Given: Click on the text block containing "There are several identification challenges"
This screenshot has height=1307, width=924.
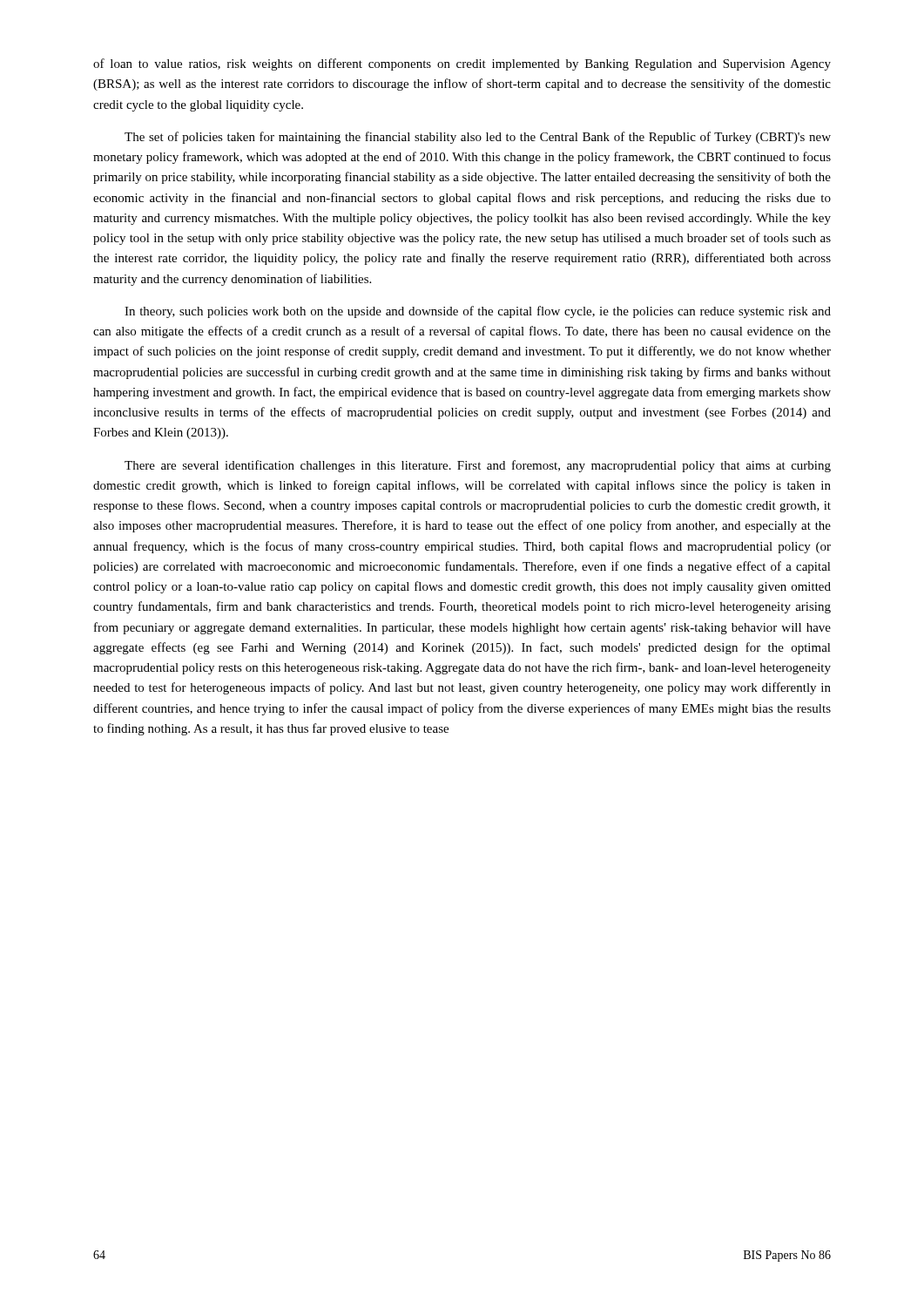Looking at the screenshot, I should tap(462, 597).
